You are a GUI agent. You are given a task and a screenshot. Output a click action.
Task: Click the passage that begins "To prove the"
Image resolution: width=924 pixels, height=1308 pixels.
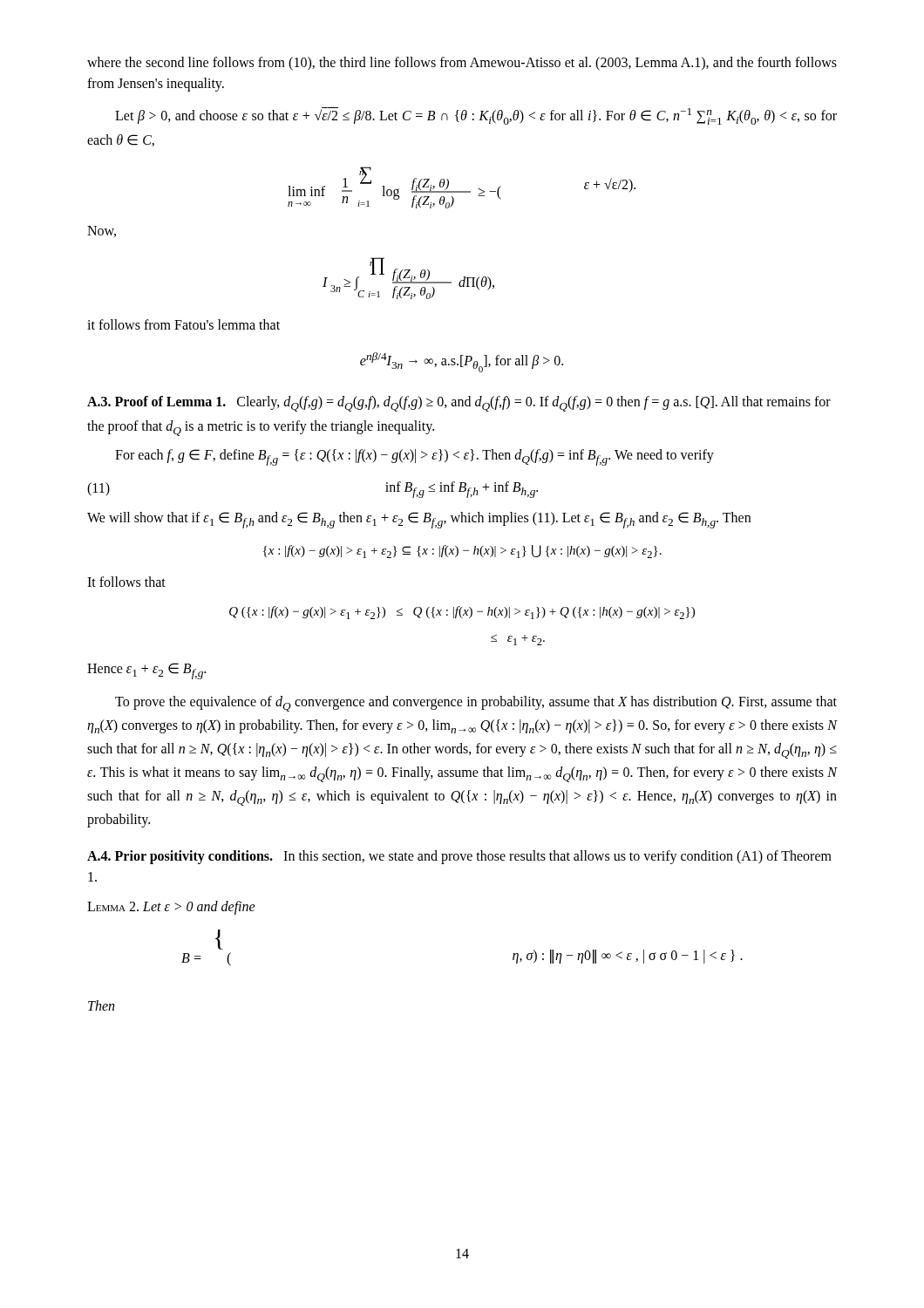(x=462, y=761)
